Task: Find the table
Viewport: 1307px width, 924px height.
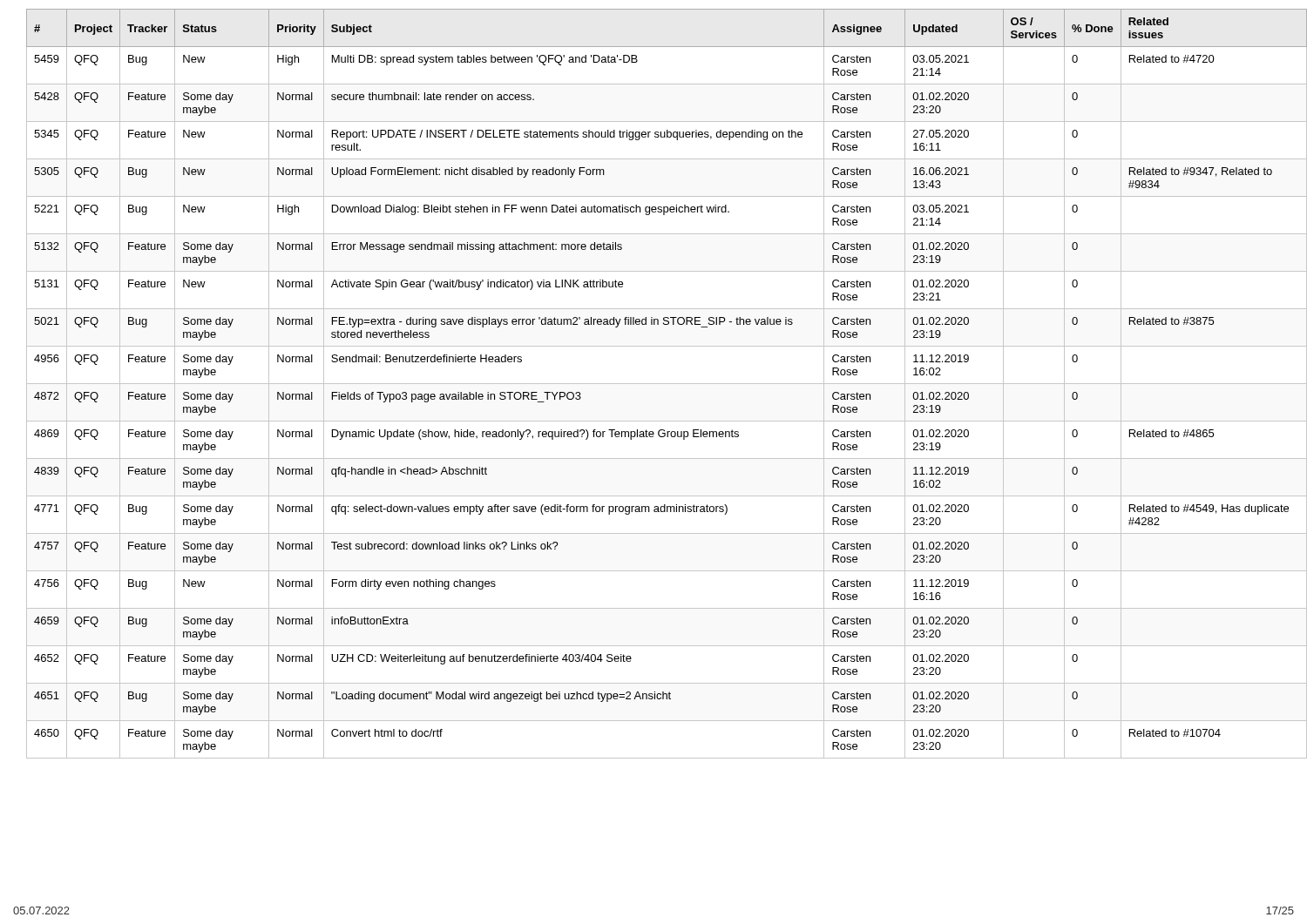Action: (x=654, y=384)
